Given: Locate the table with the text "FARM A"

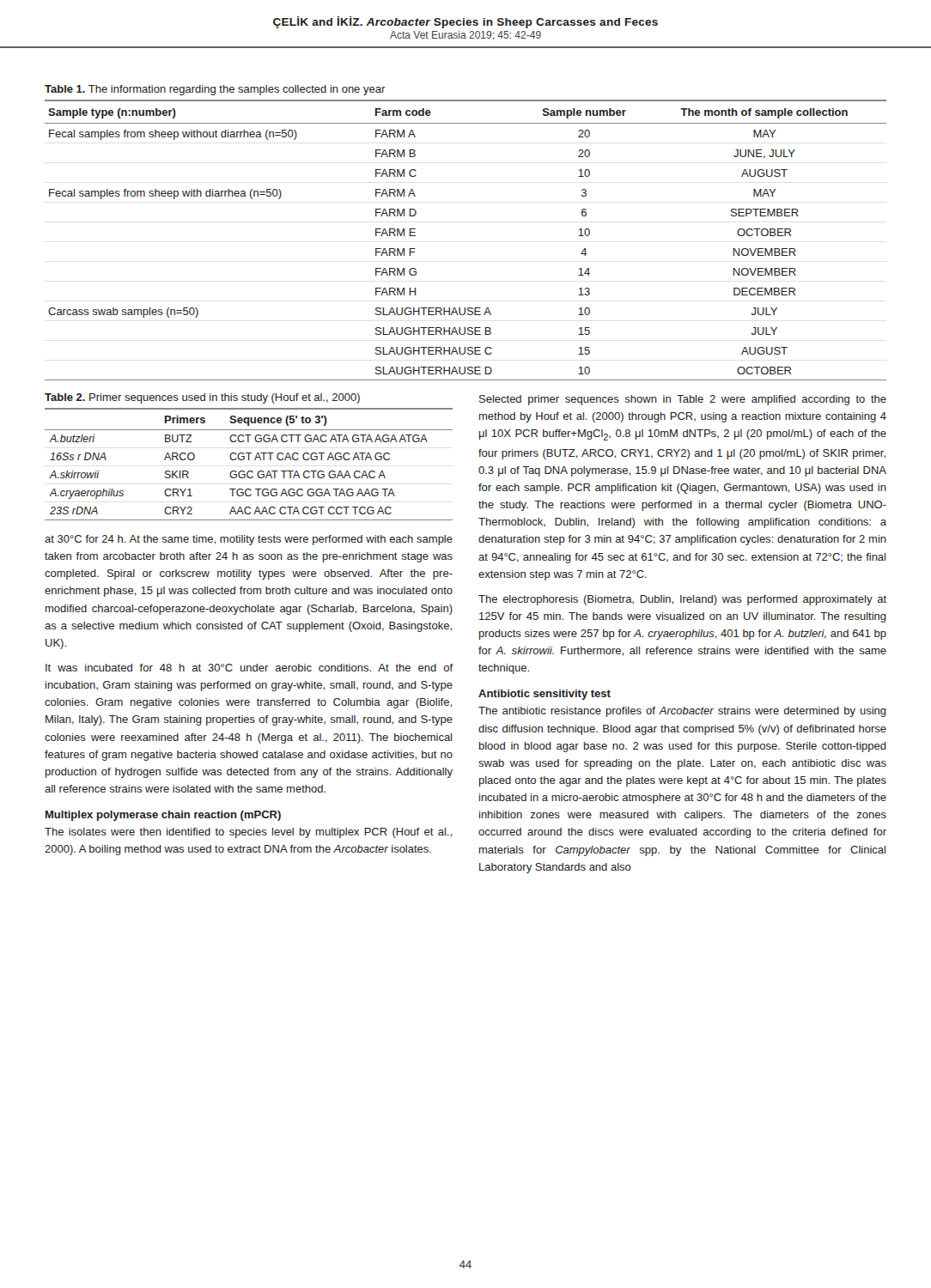Looking at the screenshot, I should coord(466,240).
